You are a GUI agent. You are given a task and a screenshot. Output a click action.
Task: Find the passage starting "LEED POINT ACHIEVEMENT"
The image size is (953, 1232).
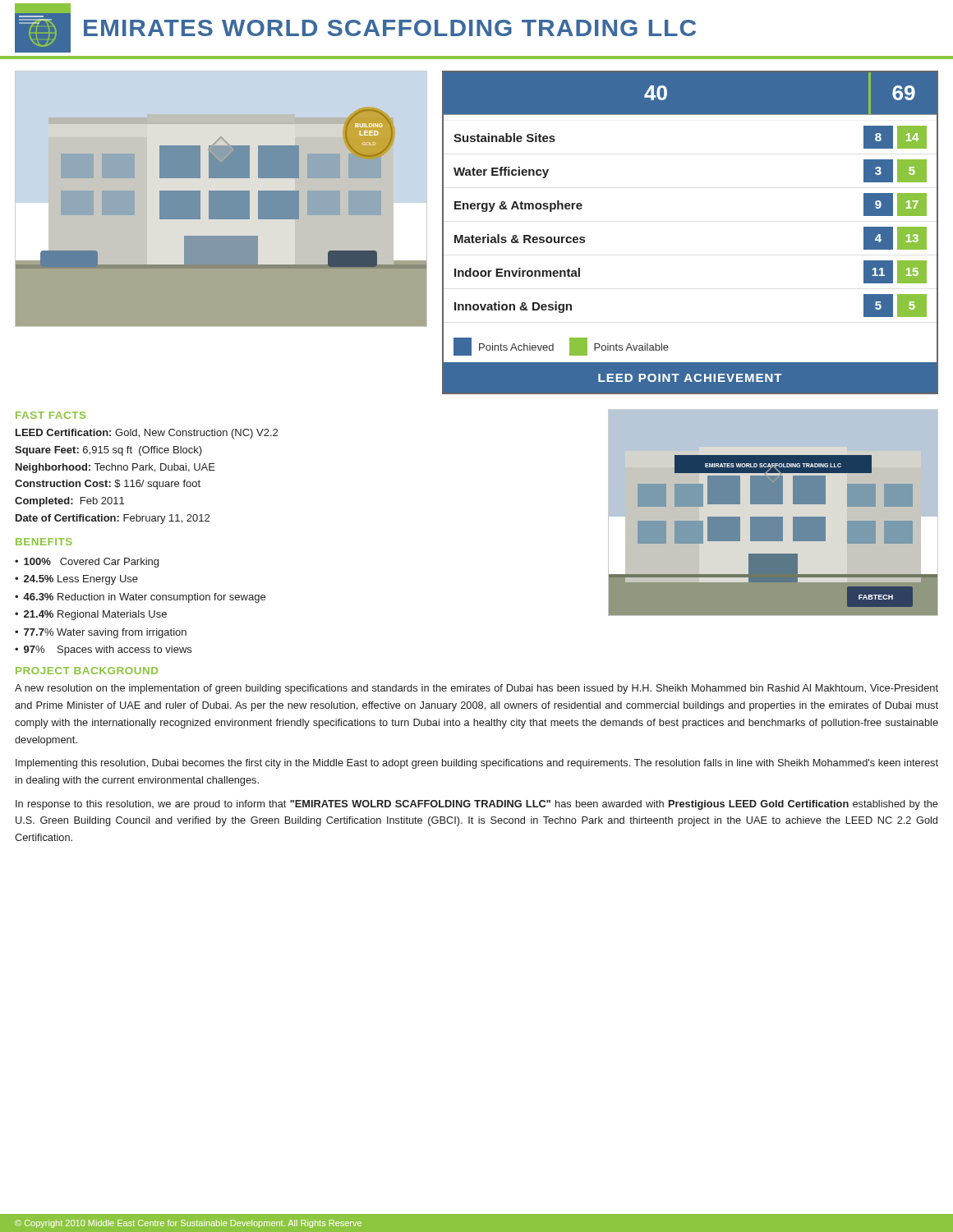pyautogui.click(x=690, y=377)
